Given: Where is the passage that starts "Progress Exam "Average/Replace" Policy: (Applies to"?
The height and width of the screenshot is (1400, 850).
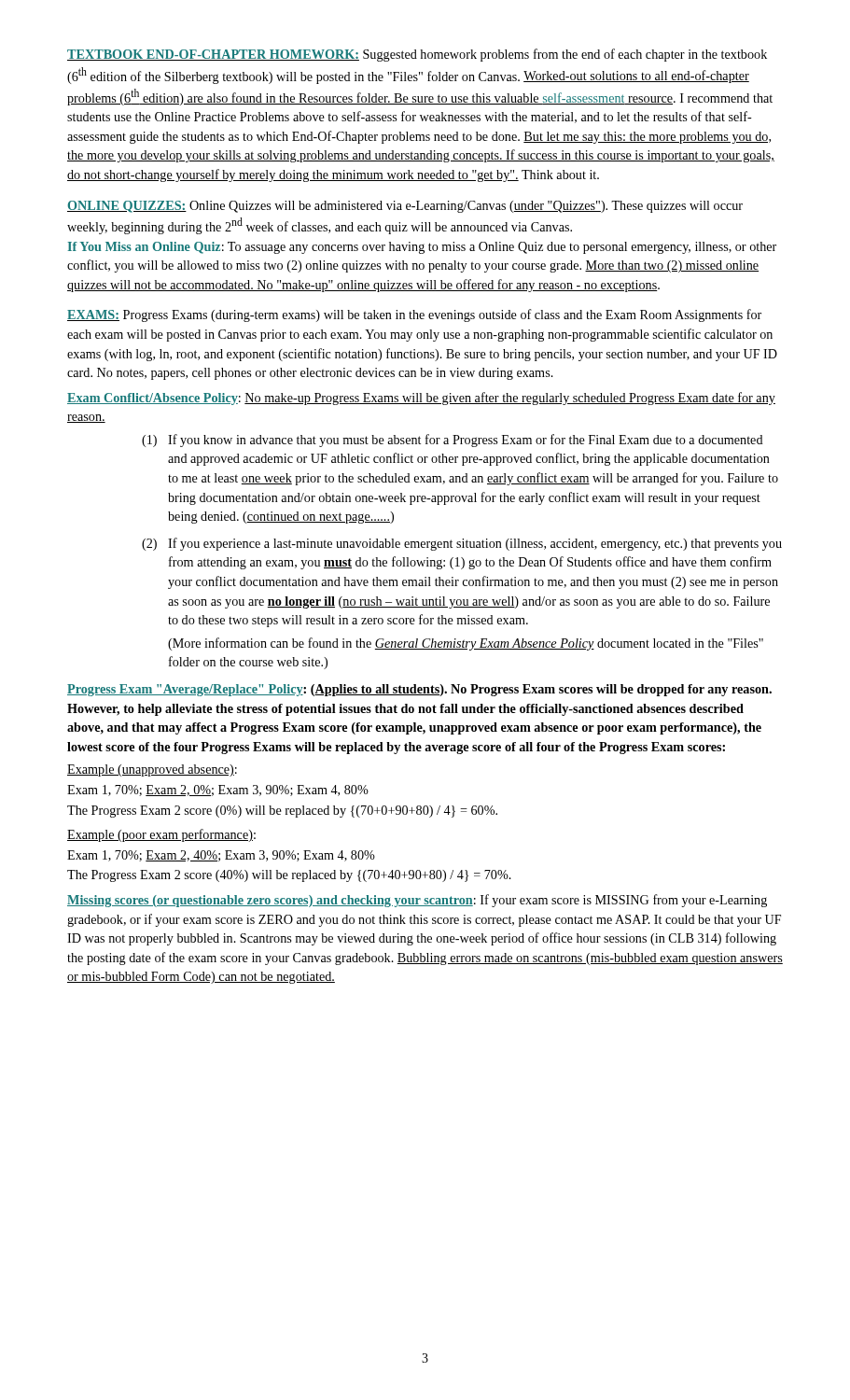Looking at the screenshot, I should point(420,718).
